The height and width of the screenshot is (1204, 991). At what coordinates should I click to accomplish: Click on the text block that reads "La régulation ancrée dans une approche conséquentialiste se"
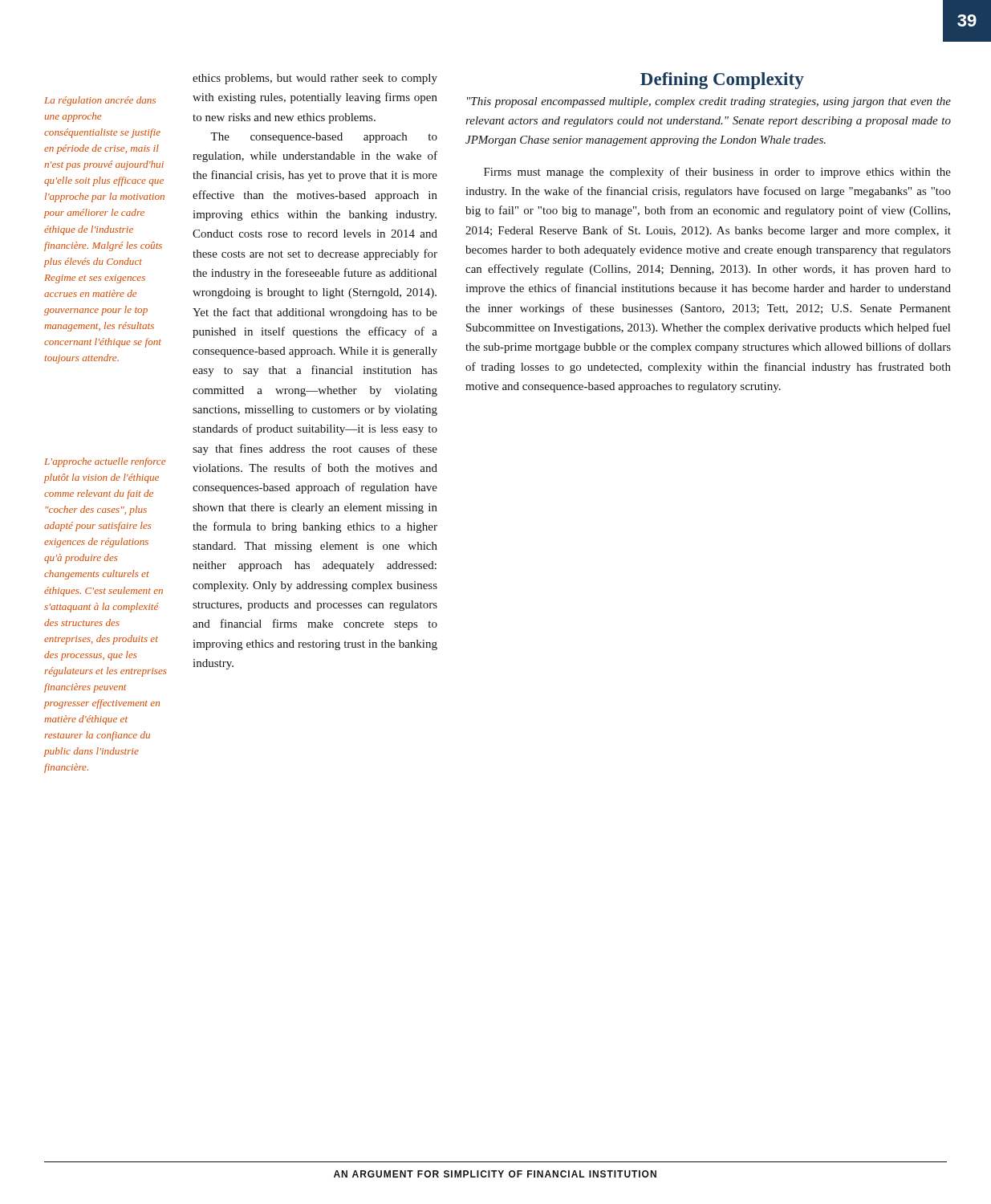pyautogui.click(x=105, y=229)
